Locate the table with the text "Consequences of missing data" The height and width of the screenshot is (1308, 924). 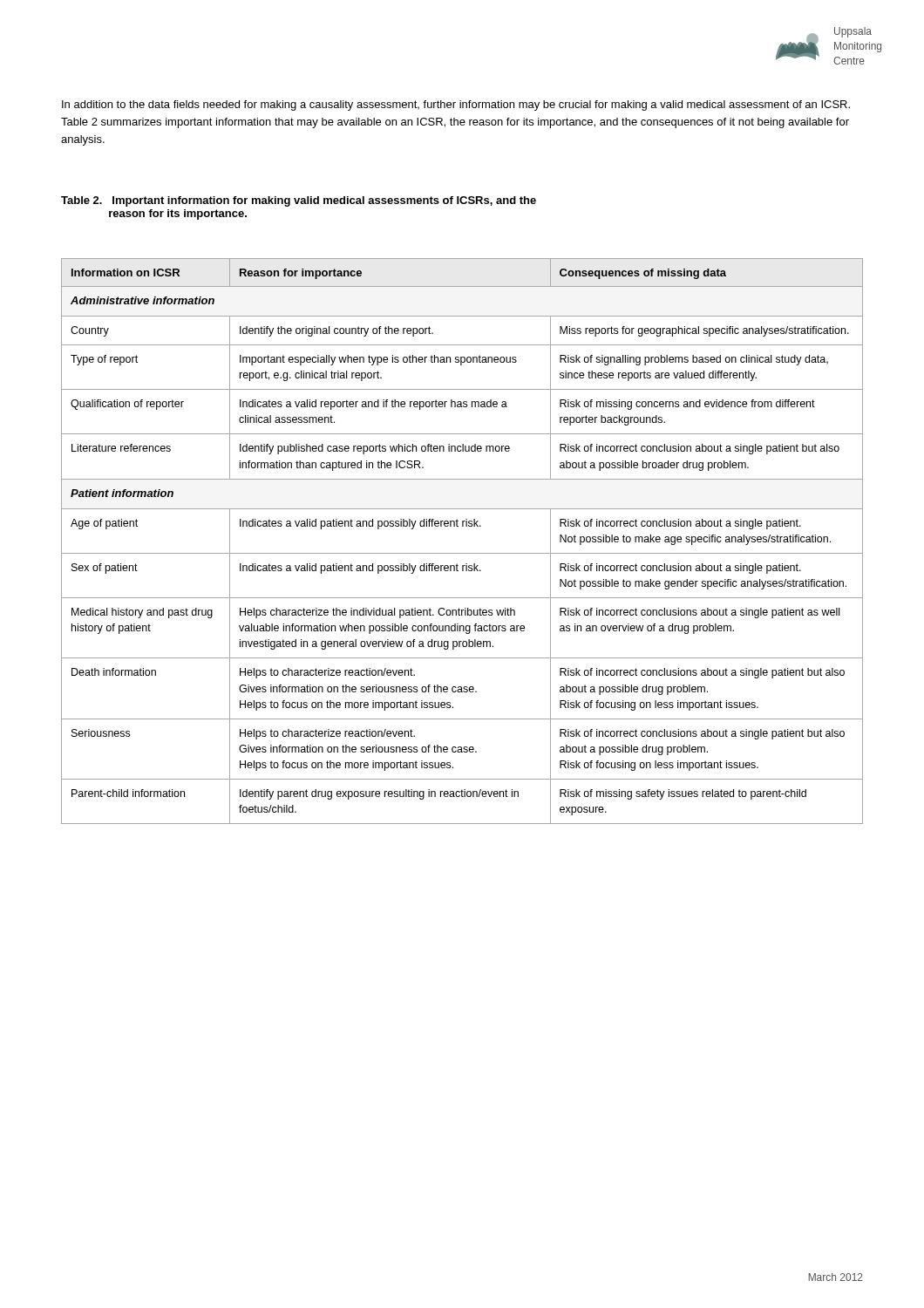coord(462,541)
